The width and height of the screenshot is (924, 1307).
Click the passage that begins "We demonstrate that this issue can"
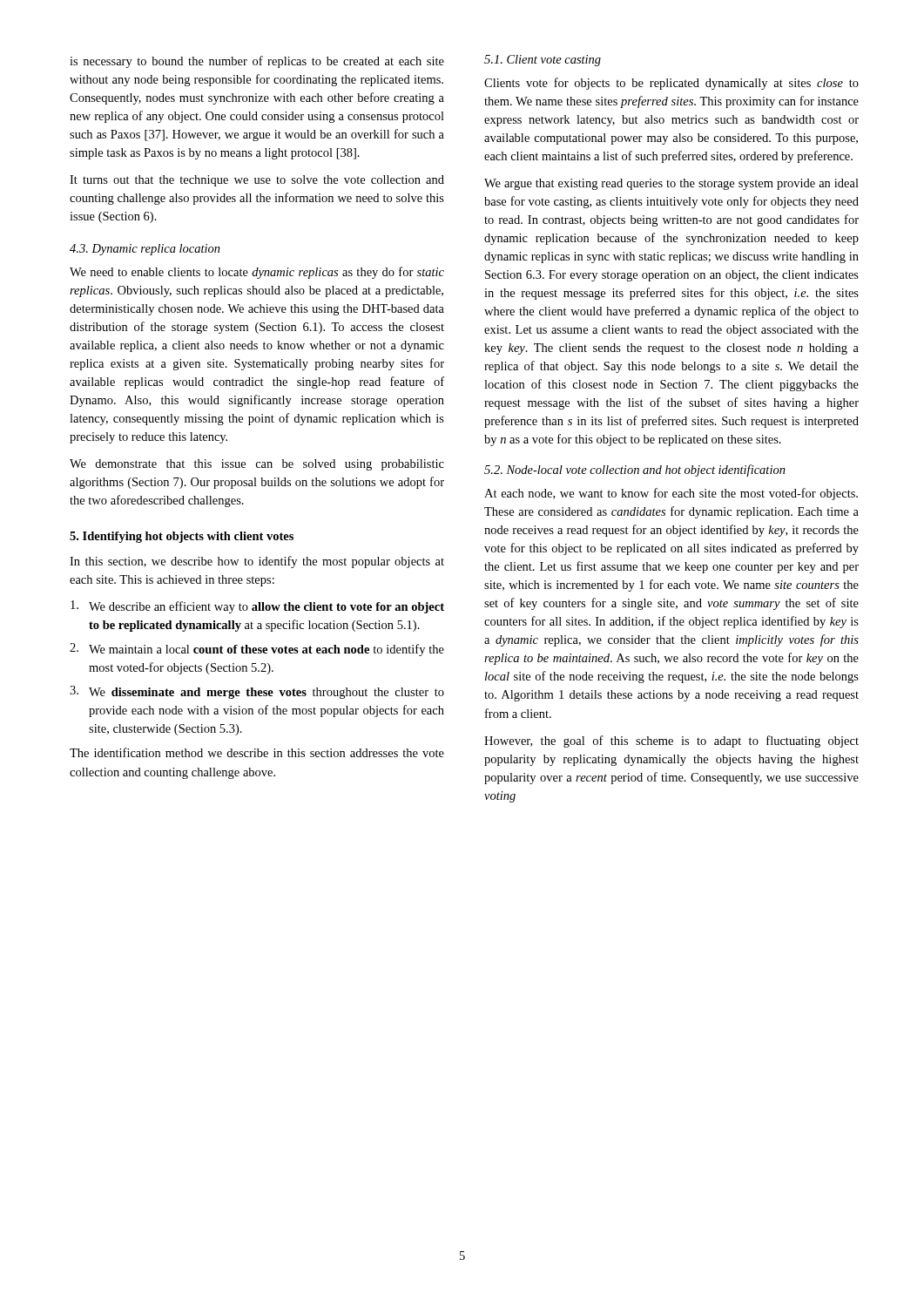pyautogui.click(x=257, y=483)
